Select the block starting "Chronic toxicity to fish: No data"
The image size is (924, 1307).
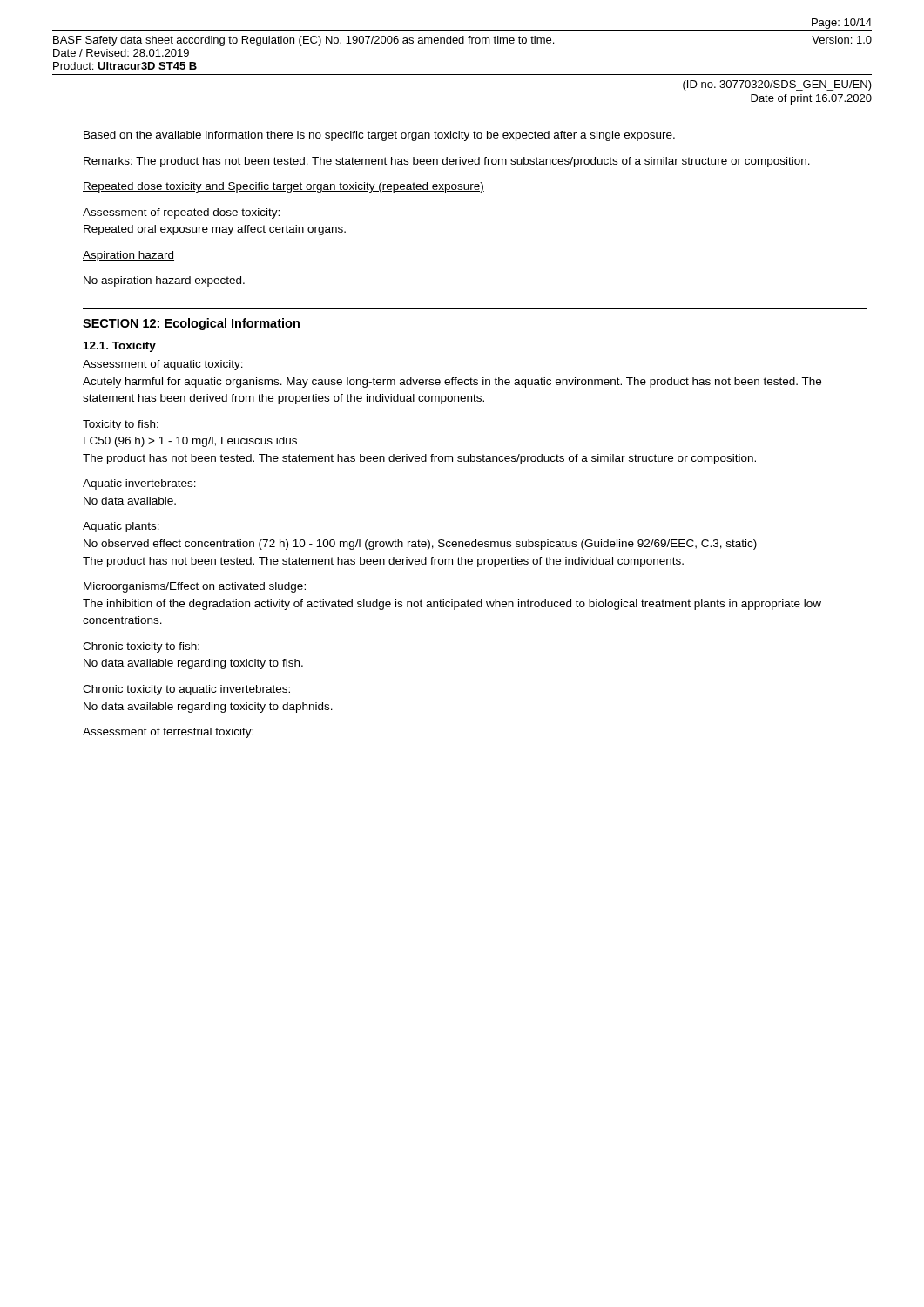(x=193, y=654)
